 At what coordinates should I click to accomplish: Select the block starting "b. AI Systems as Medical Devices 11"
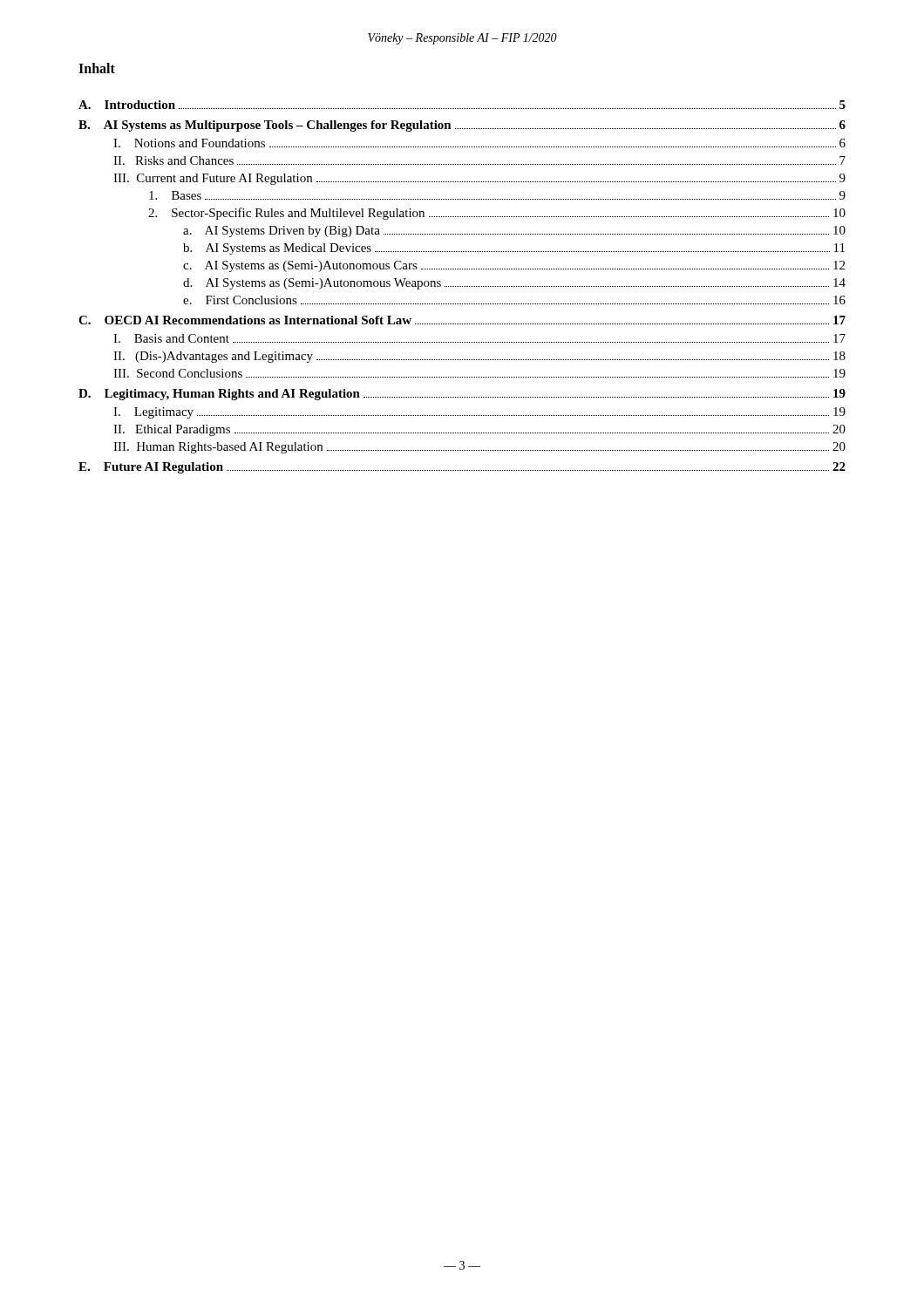pos(514,248)
